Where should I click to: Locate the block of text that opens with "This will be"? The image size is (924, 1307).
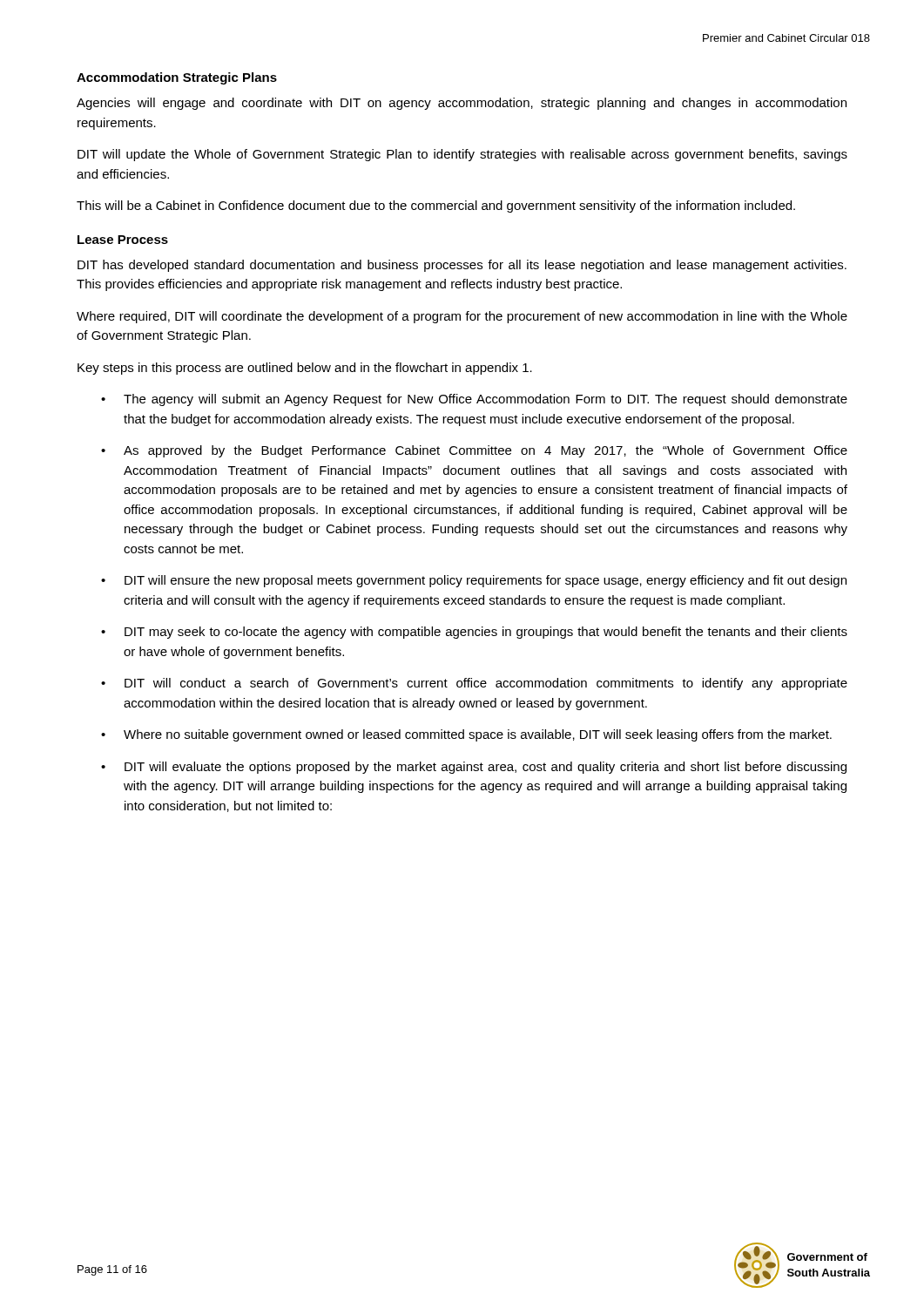(436, 205)
